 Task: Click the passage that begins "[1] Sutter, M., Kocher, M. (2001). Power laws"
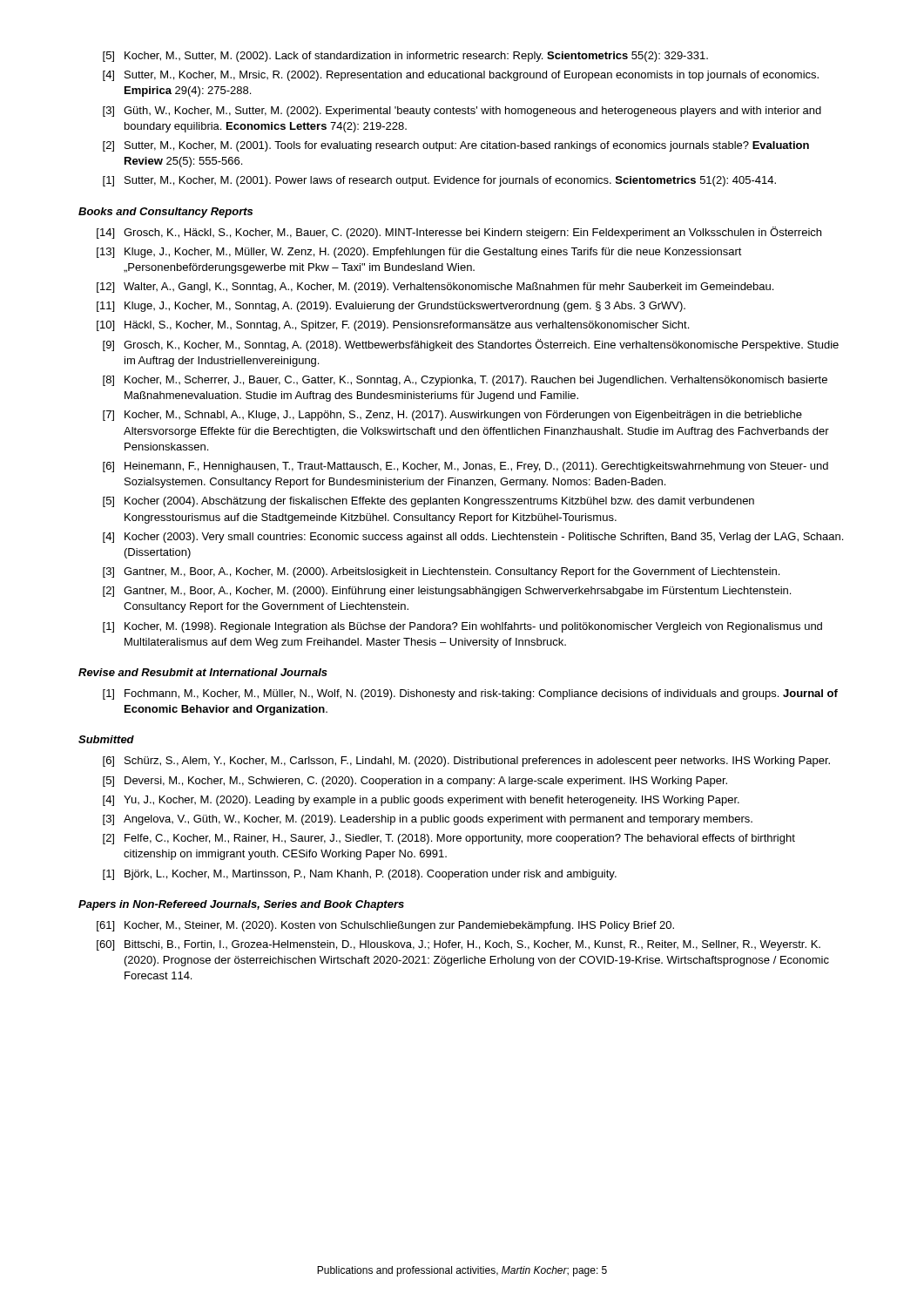(462, 181)
